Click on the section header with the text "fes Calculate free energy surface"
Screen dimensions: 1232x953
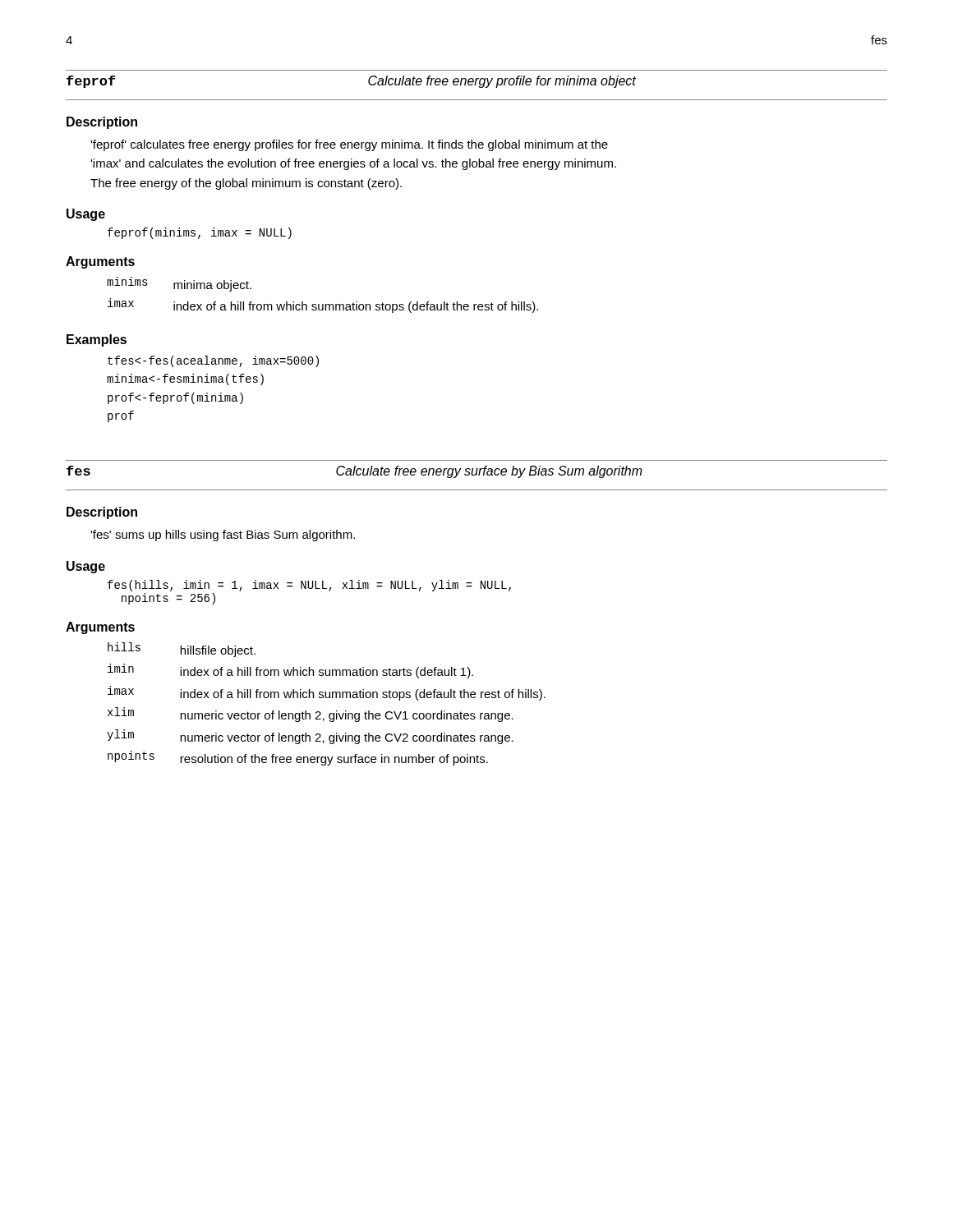464,472
